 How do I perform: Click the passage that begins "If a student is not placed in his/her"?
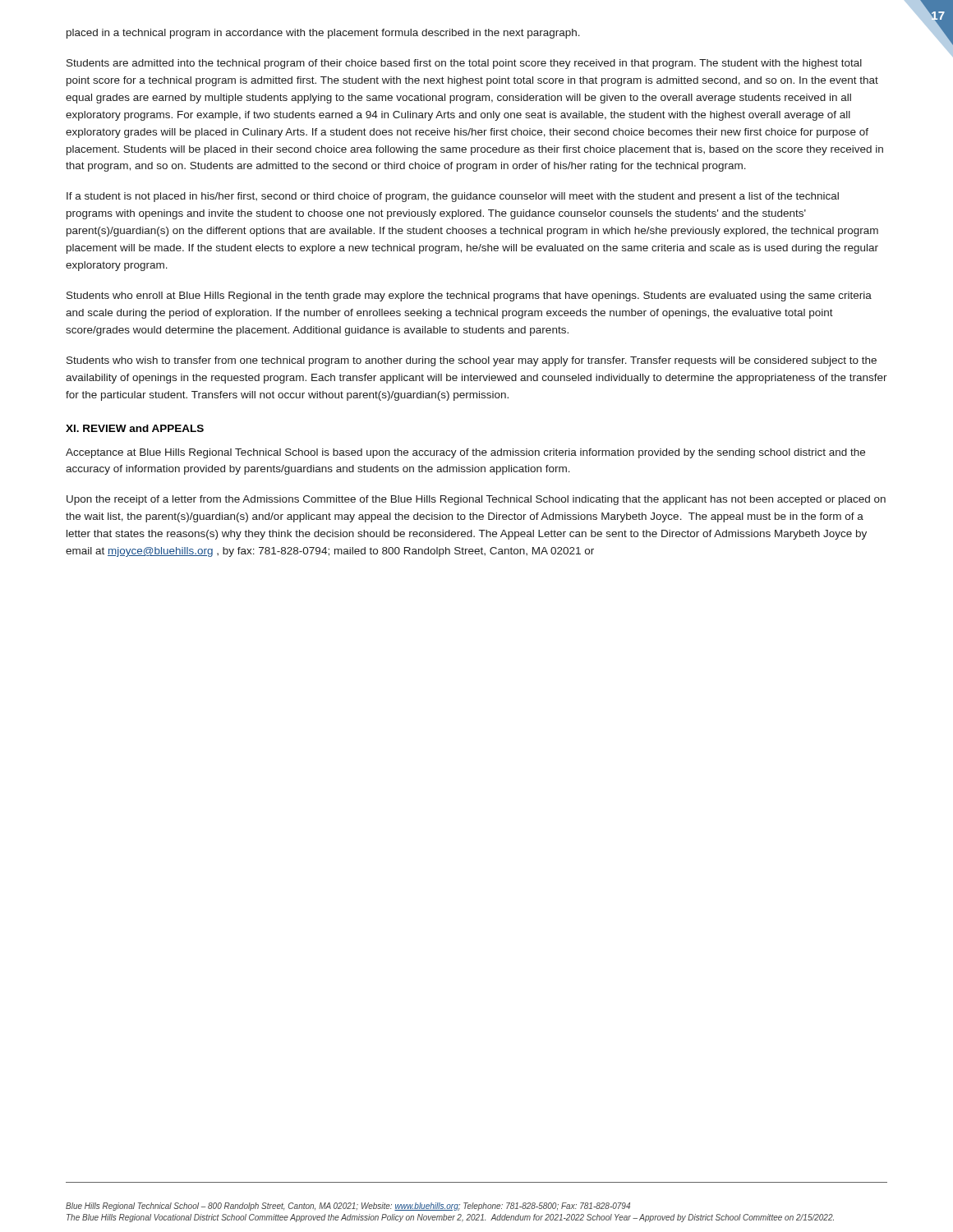(x=472, y=231)
